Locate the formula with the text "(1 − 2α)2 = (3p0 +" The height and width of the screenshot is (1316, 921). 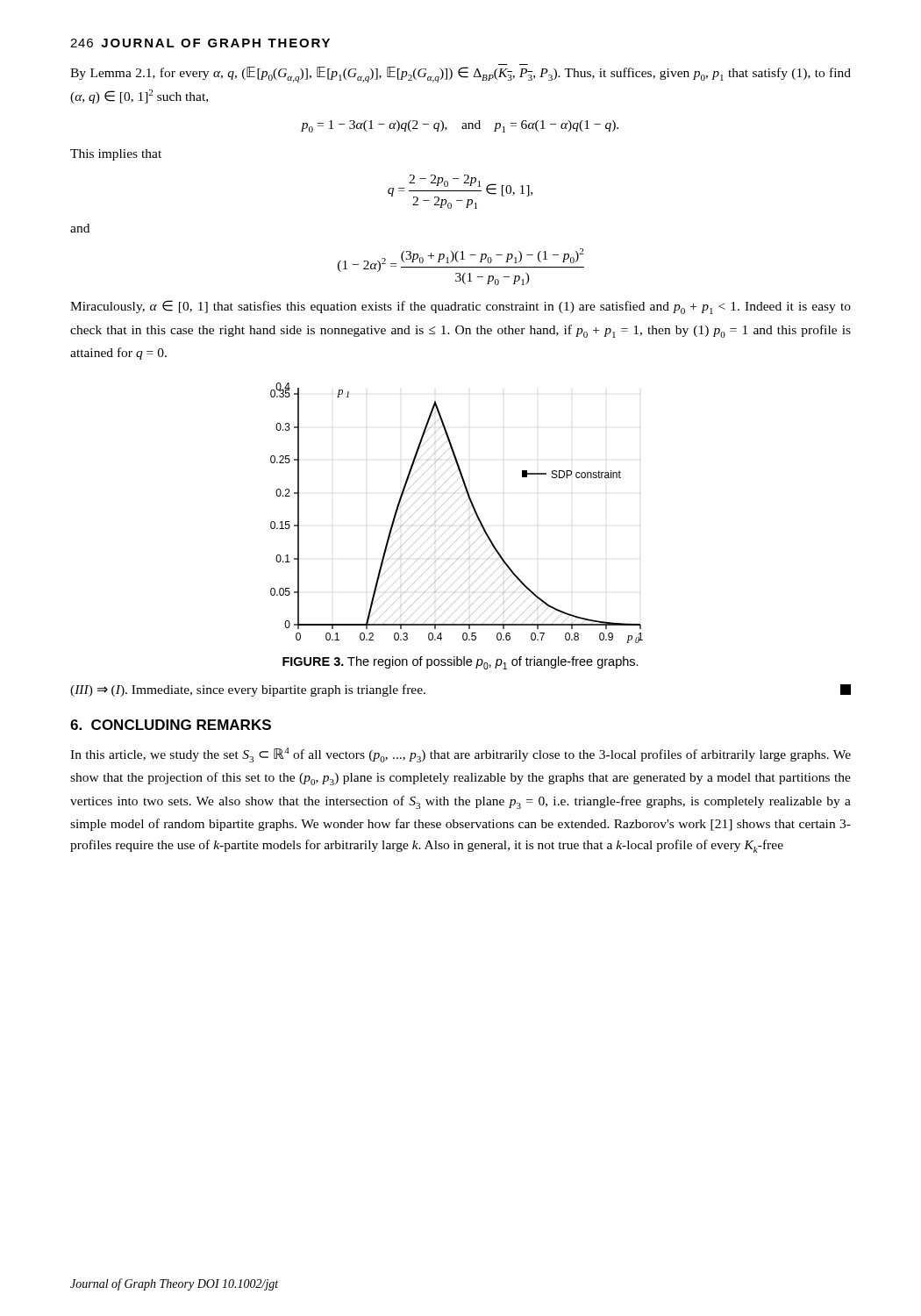tap(460, 266)
